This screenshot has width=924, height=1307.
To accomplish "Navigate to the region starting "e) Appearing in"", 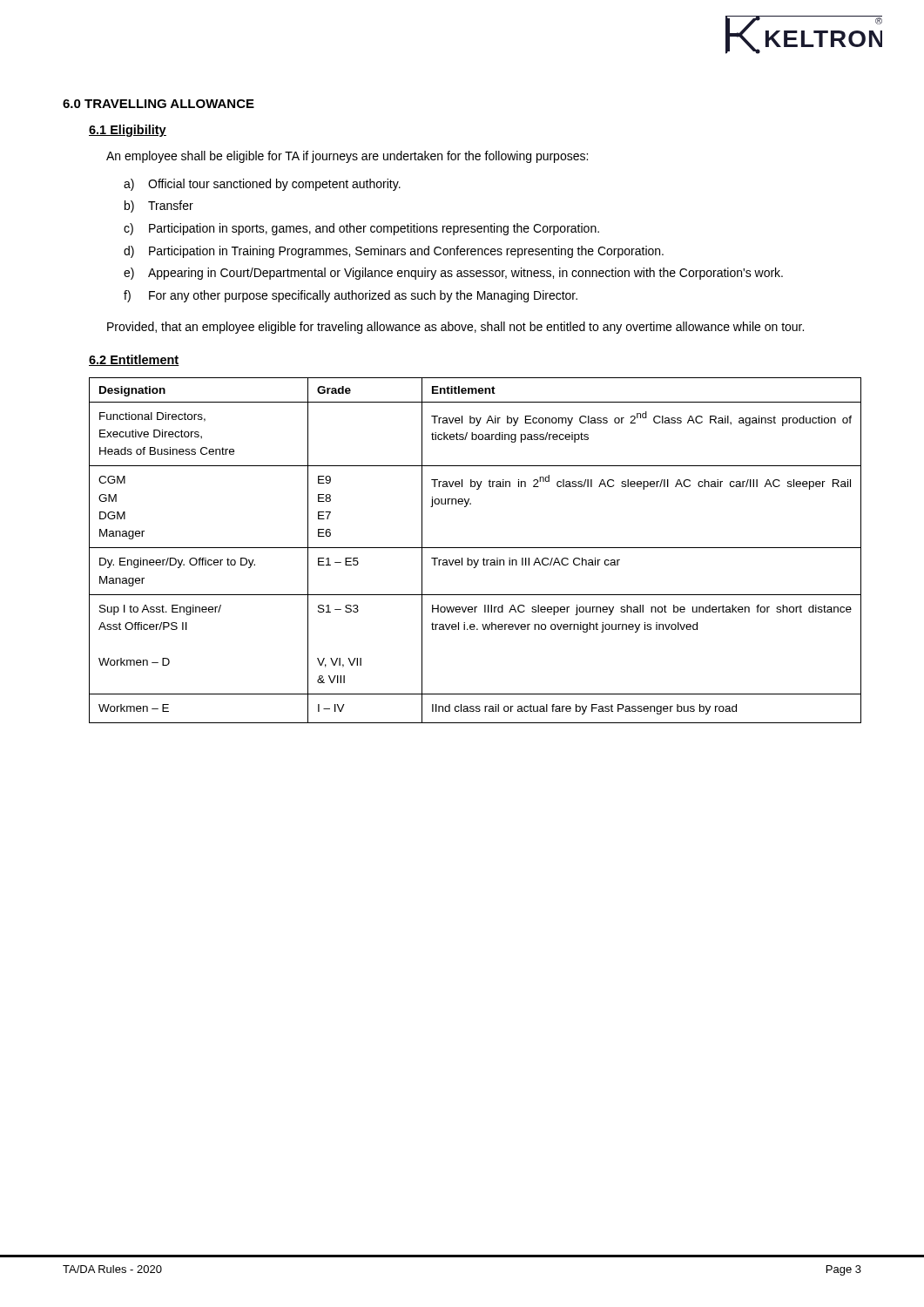I will click(x=492, y=274).
